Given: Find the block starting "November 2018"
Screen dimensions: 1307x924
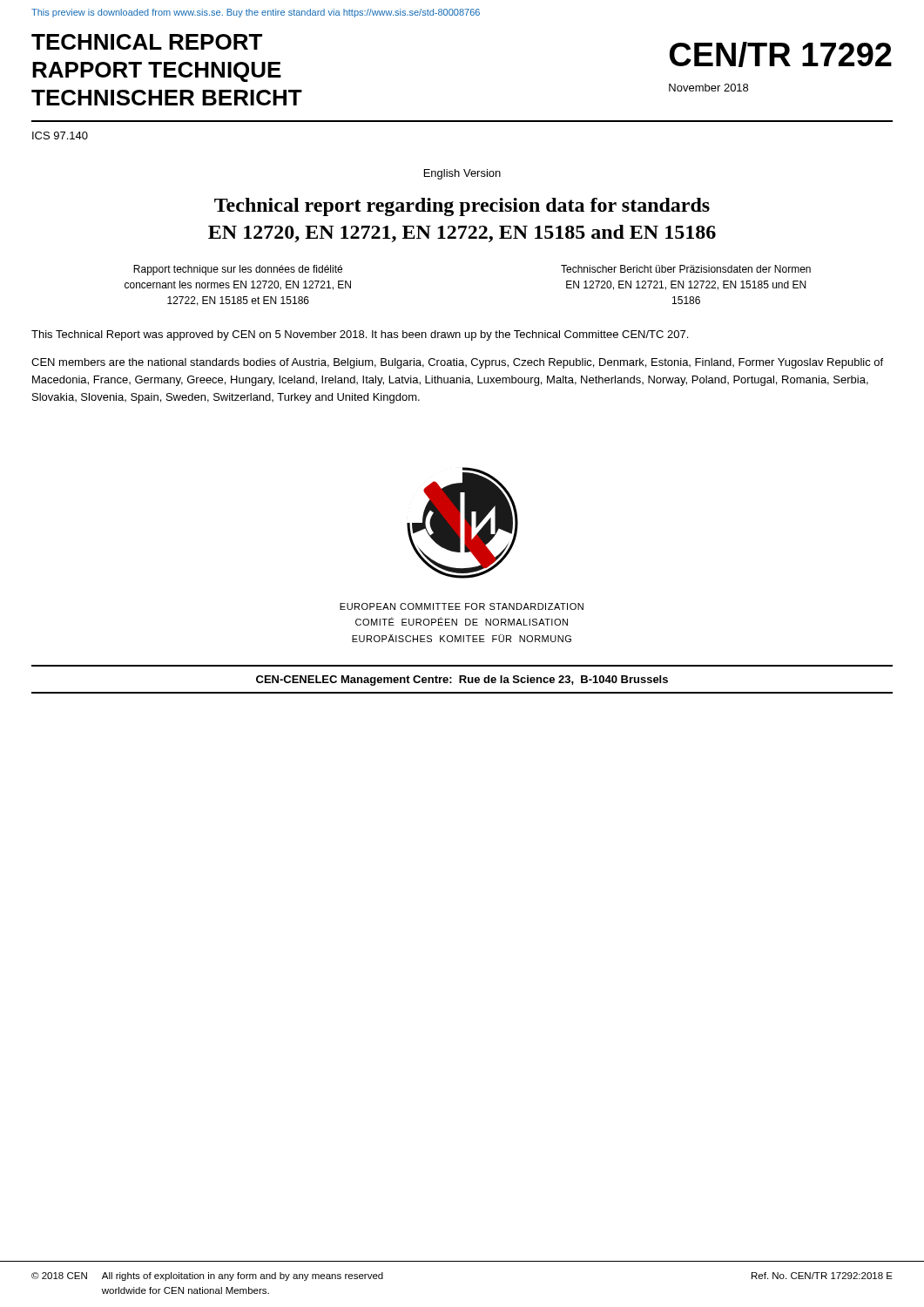Looking at the screenshot, I should (709, 88).
